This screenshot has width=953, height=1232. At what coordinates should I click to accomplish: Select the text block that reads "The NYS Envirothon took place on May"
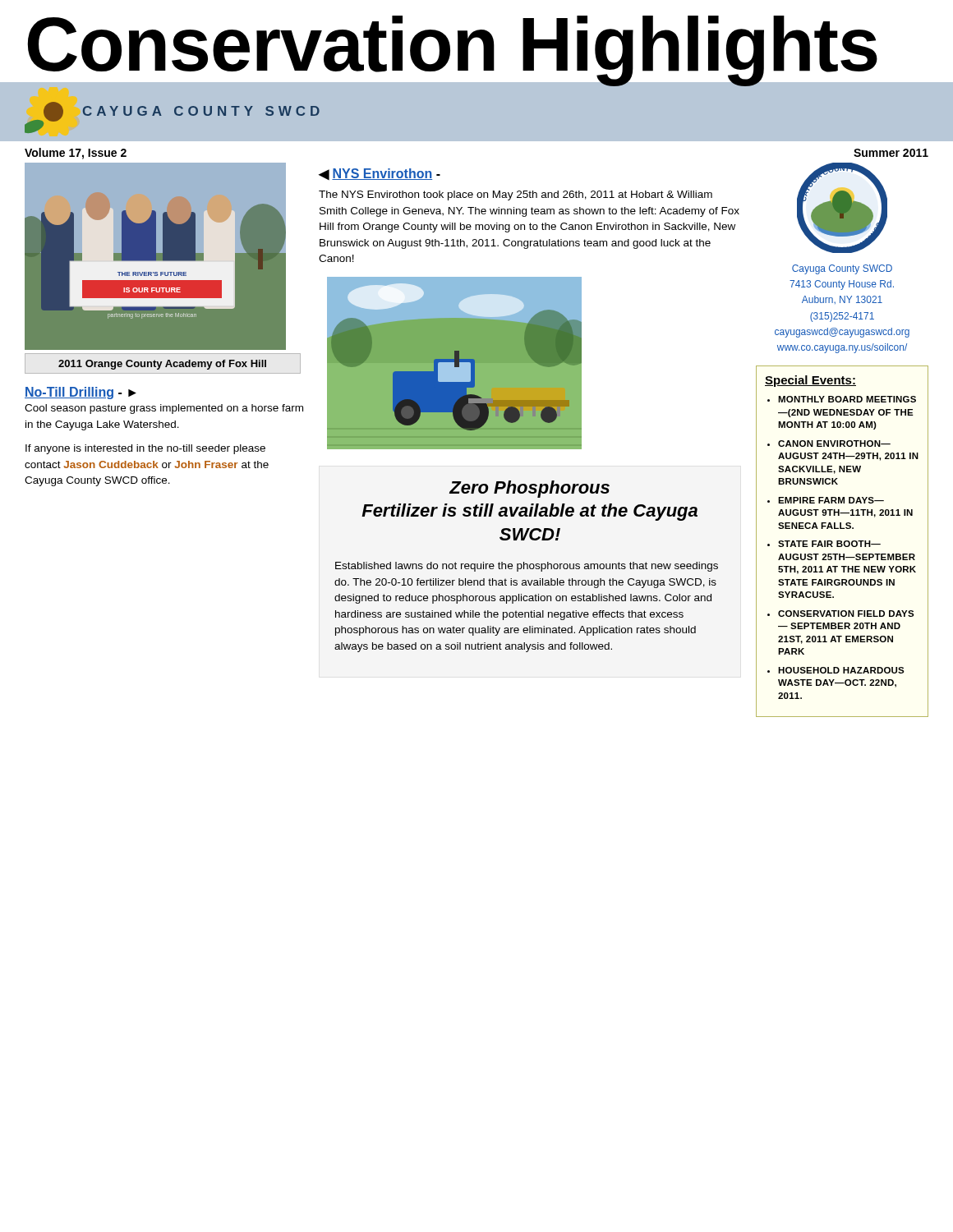click(530, 227)
